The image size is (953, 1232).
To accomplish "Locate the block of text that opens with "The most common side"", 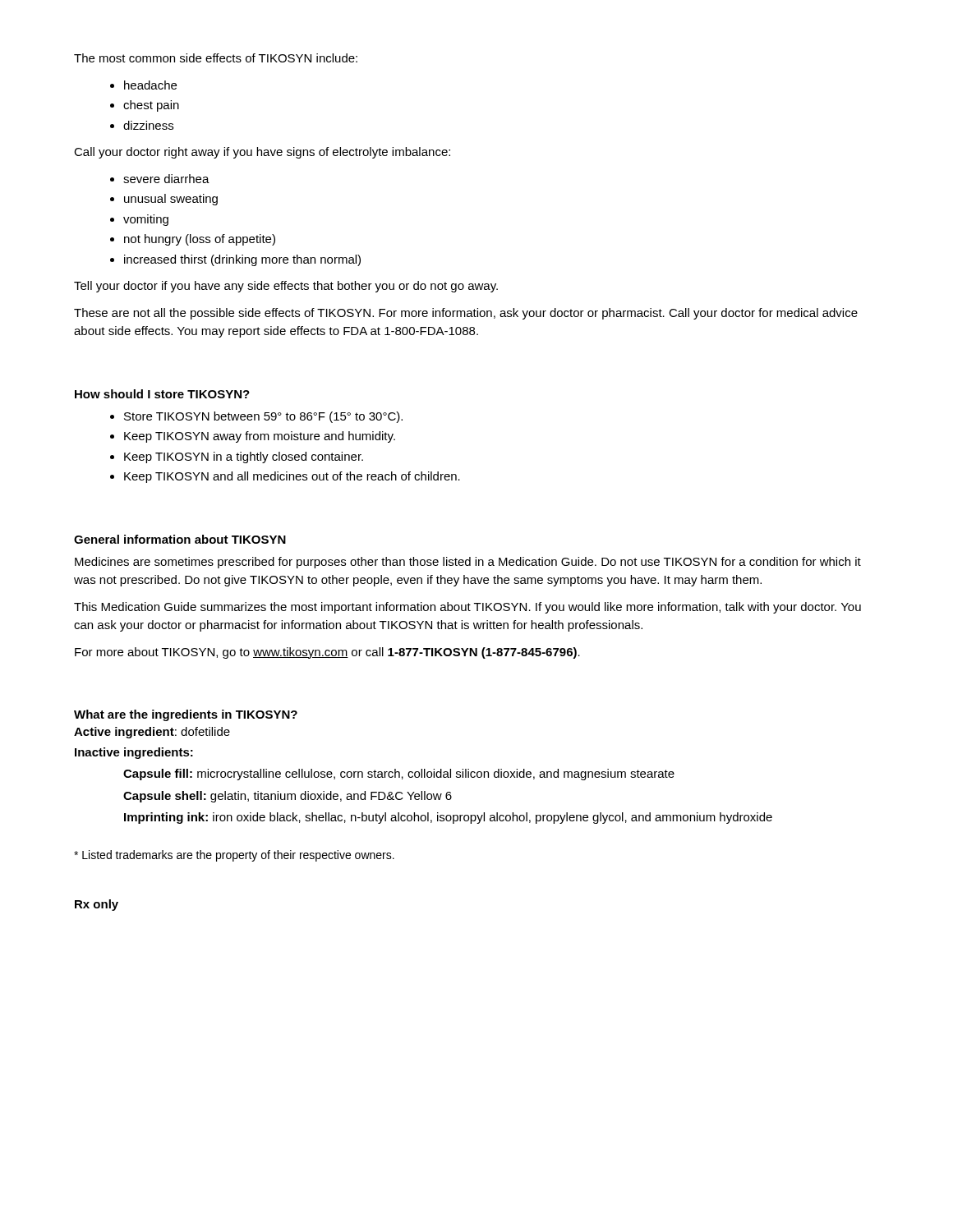I will coord(216,58).
